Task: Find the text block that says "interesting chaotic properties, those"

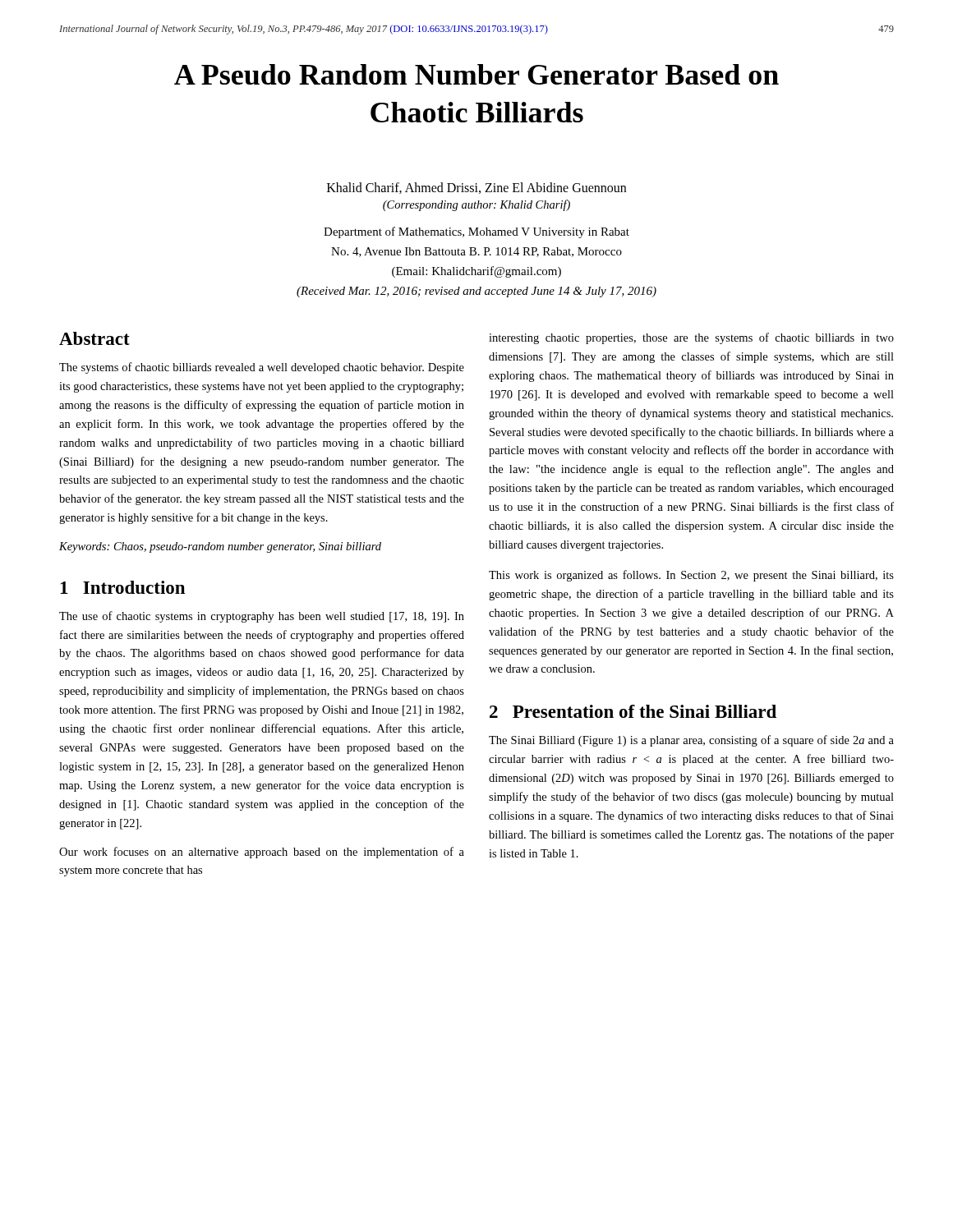Action: pos(691,441)
